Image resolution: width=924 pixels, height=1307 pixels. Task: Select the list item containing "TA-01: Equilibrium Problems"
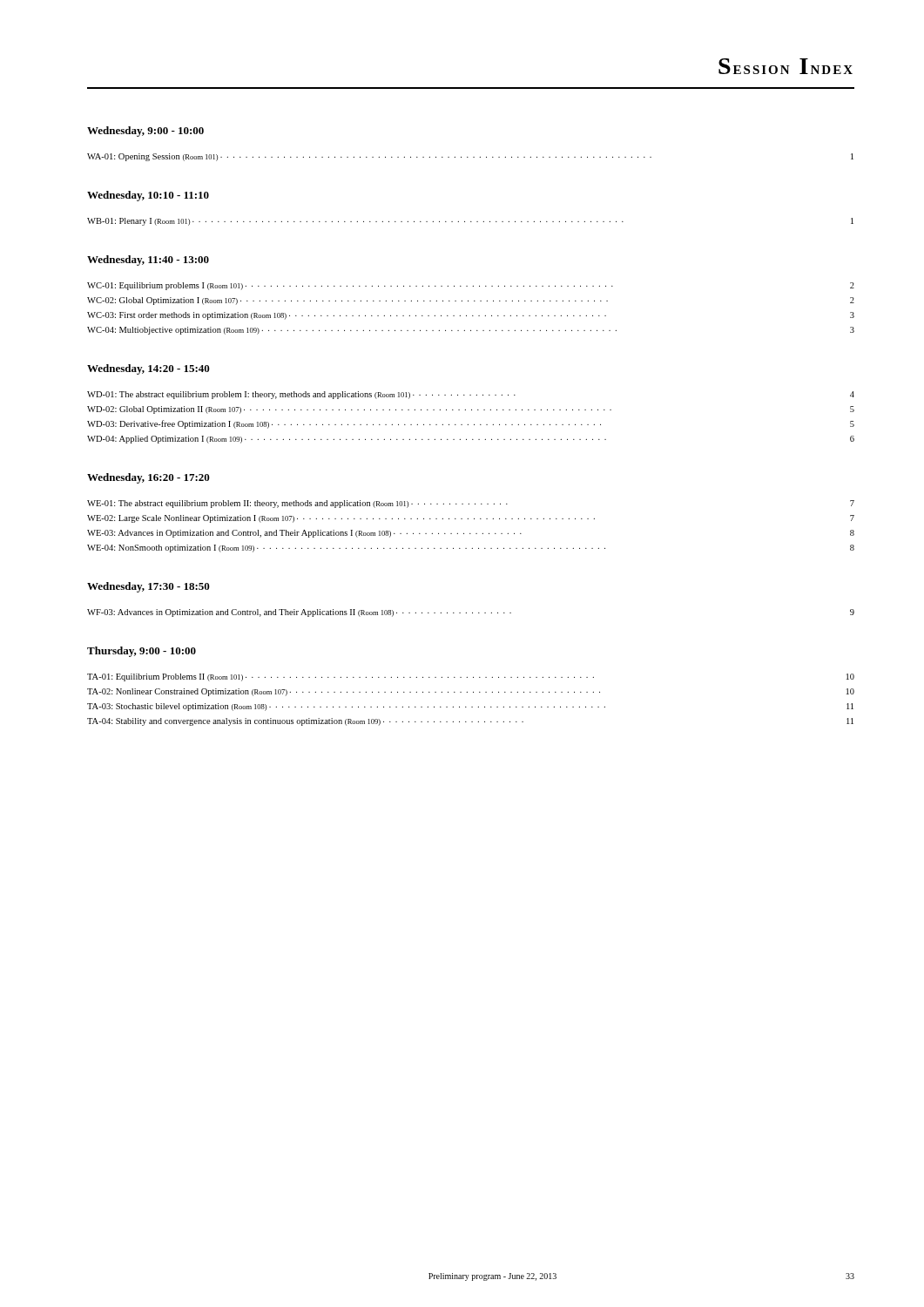click(471, 676)
